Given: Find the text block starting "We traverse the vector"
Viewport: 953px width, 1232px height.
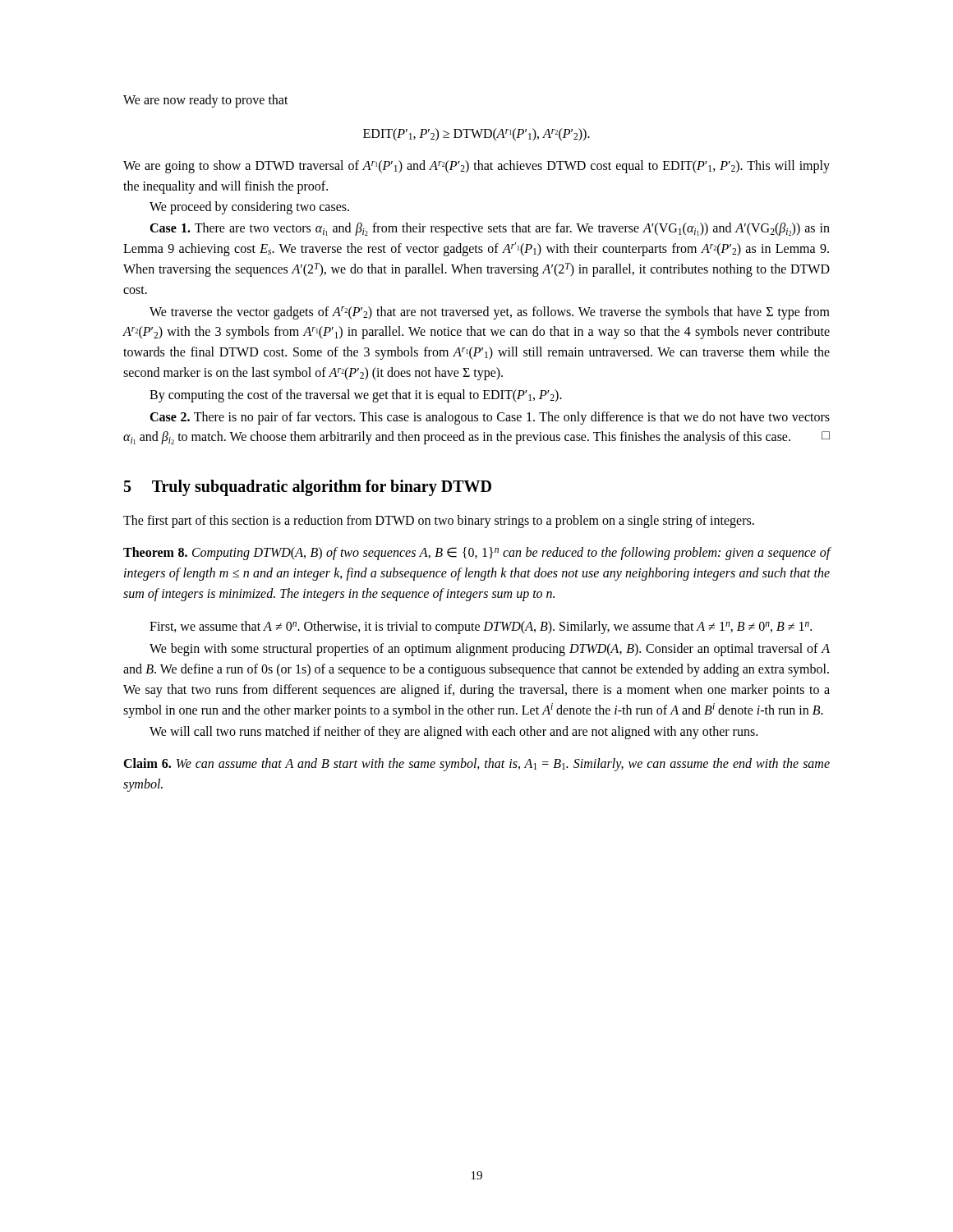Looking at the screenshot, I should click(476, 342).
